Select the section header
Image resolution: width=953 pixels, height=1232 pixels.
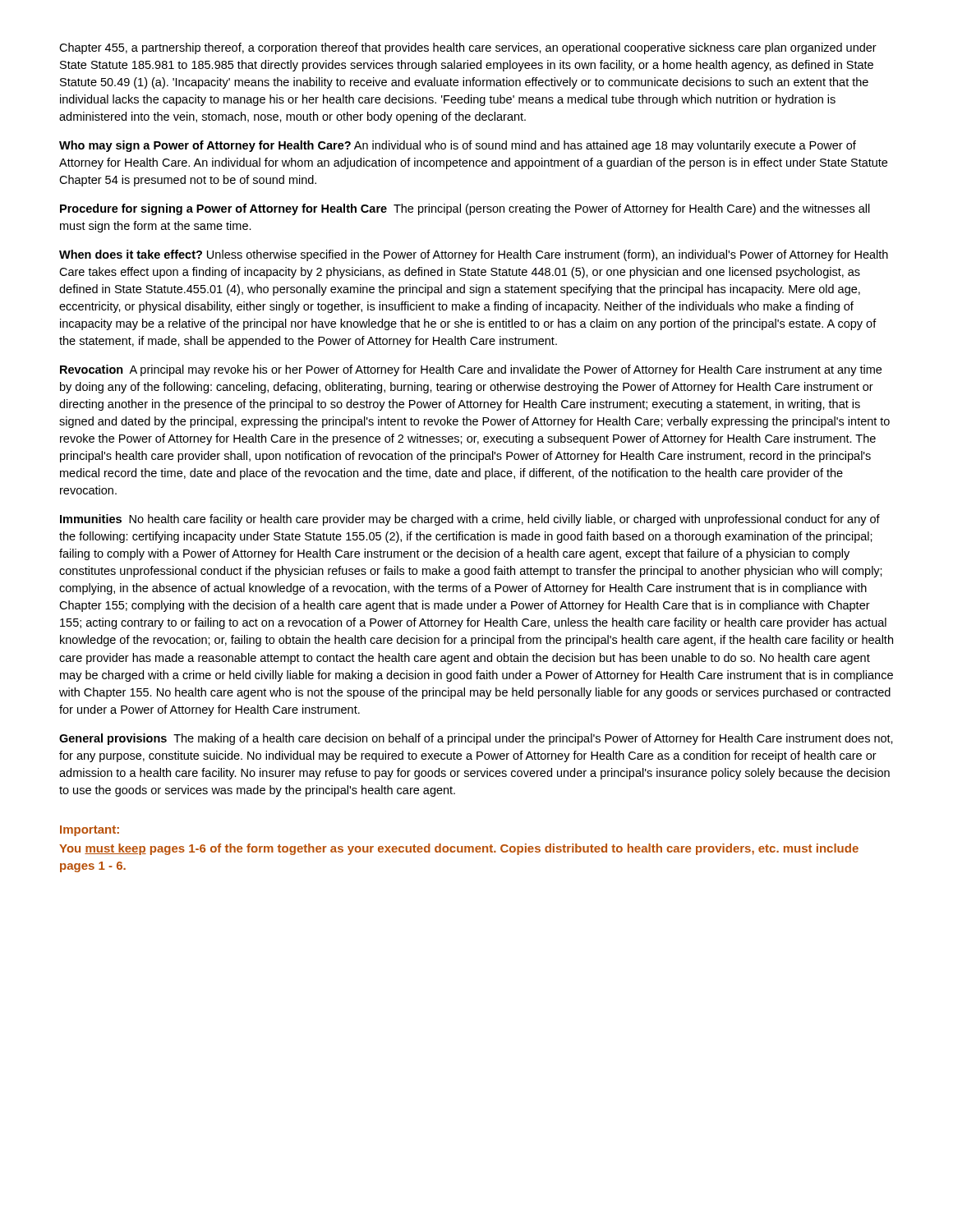tap(90, 829)
